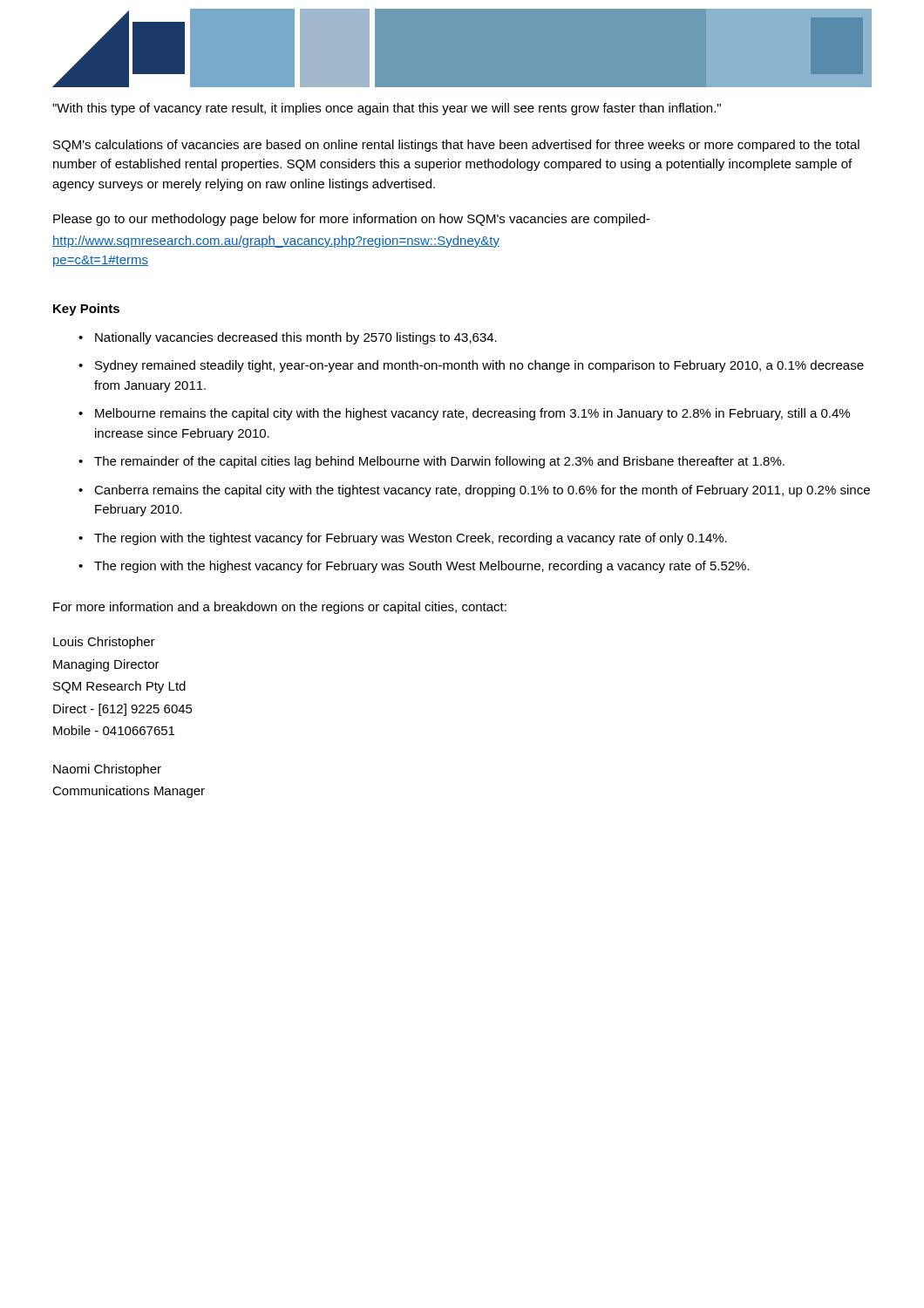Find the block on this page that starts "Louis Christopher Managing"
This screenshot has height=1308, width=924.
104,643
